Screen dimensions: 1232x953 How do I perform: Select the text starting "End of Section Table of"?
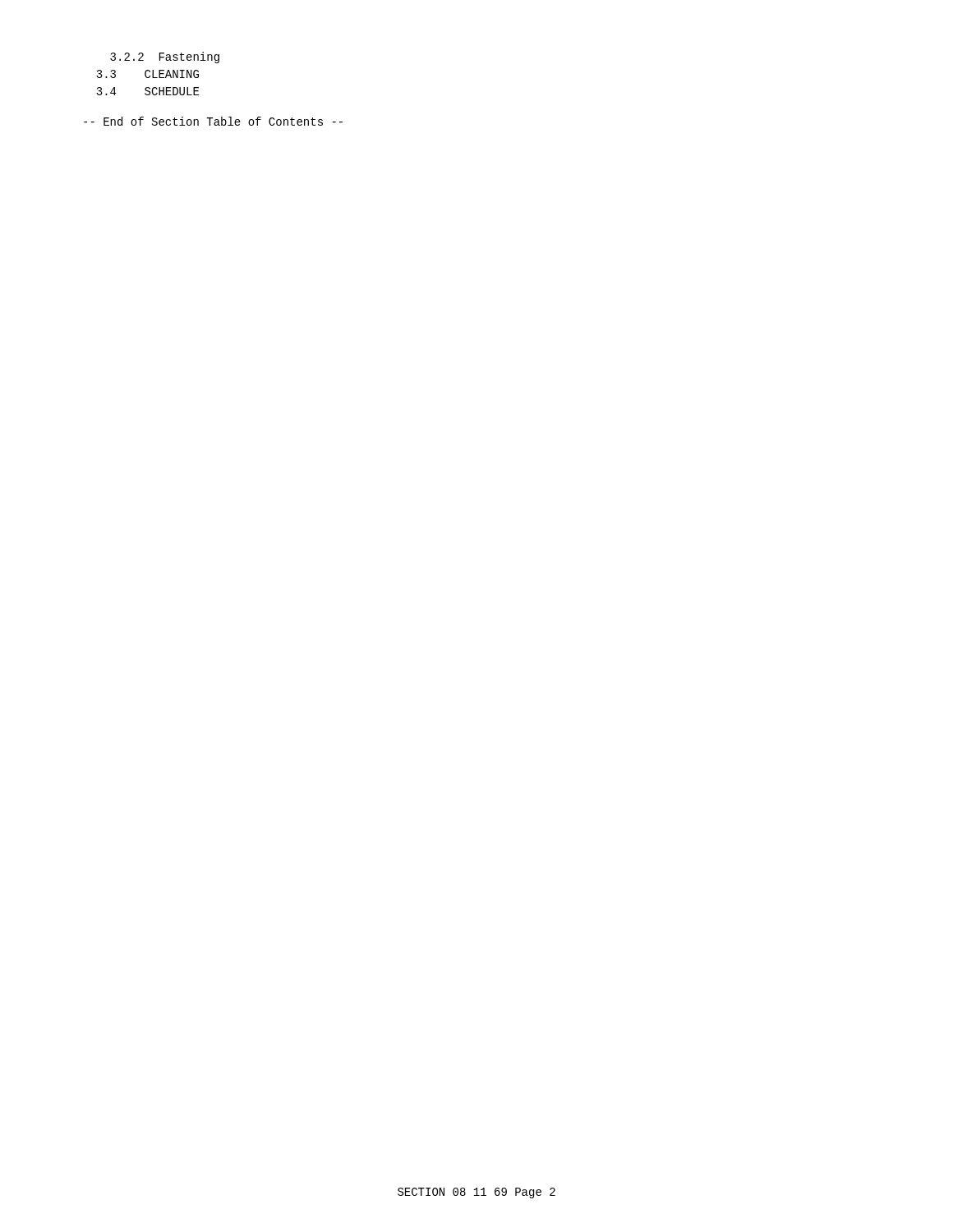click(x=213, y=122)
